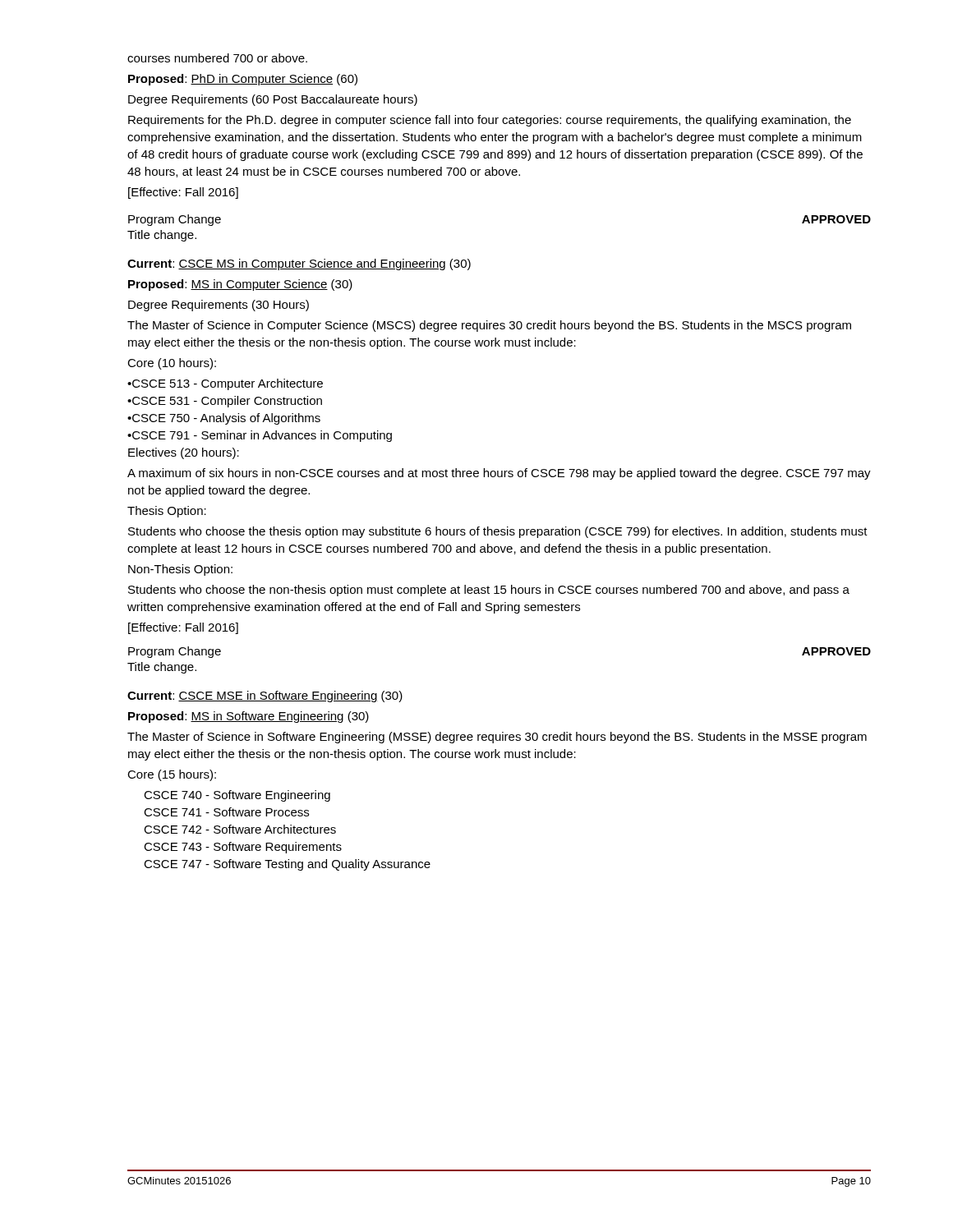Locate the text block that says "Proposed: MS in Computer"

tap(240, 284)
